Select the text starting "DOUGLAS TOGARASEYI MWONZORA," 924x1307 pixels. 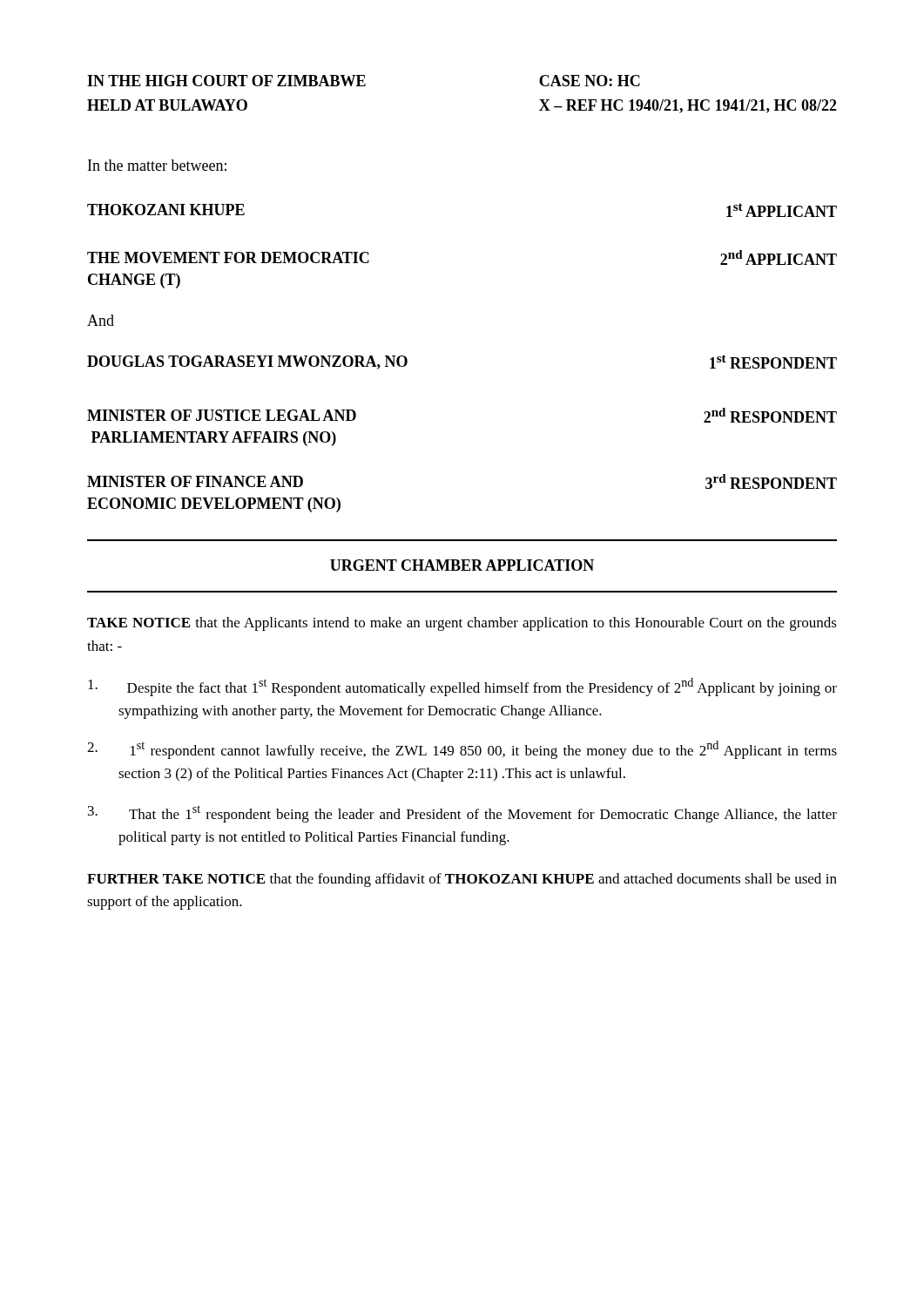point(250,361)
